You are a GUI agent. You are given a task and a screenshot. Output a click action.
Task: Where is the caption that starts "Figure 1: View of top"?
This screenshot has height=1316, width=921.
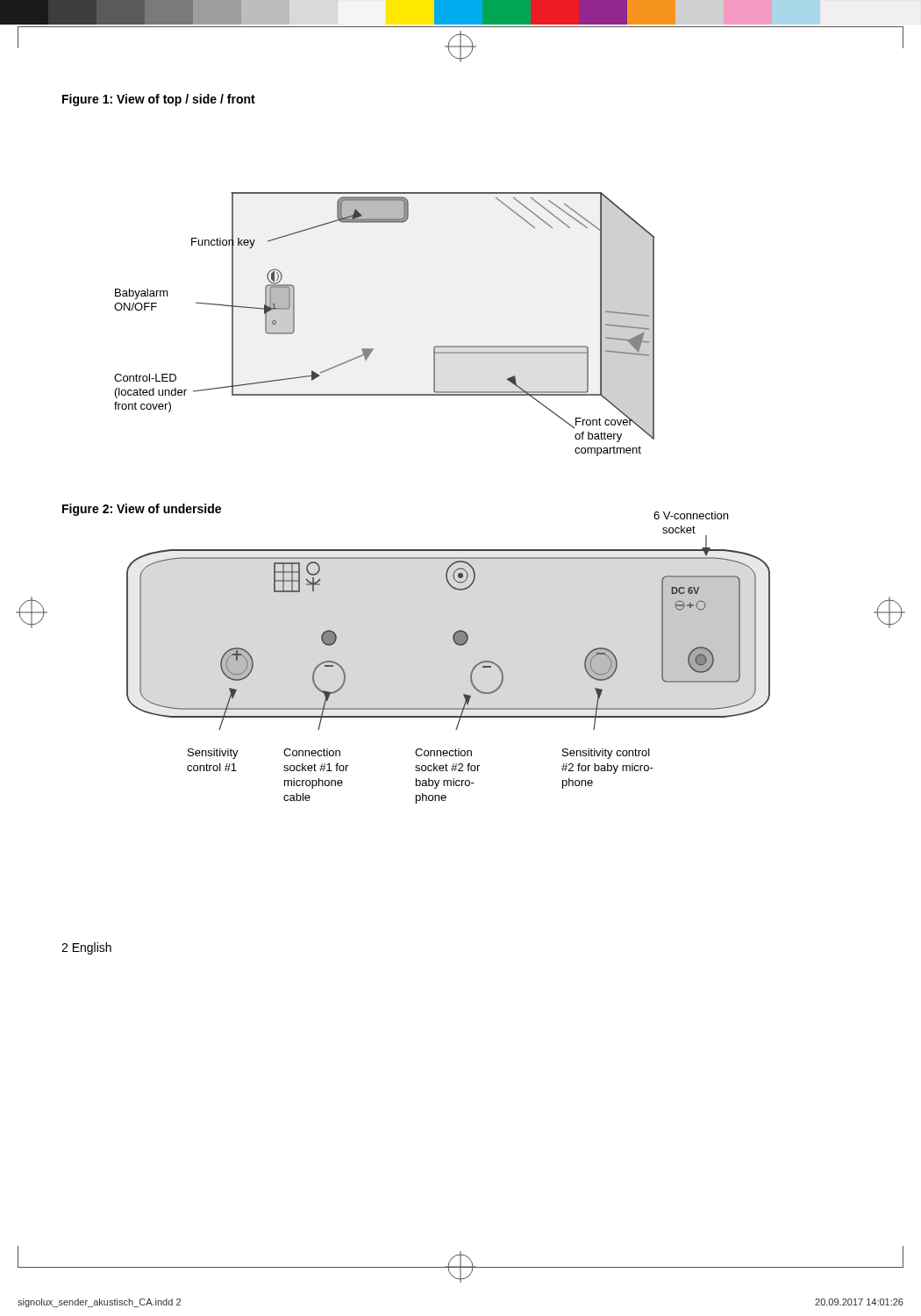[x=158, y=99]
